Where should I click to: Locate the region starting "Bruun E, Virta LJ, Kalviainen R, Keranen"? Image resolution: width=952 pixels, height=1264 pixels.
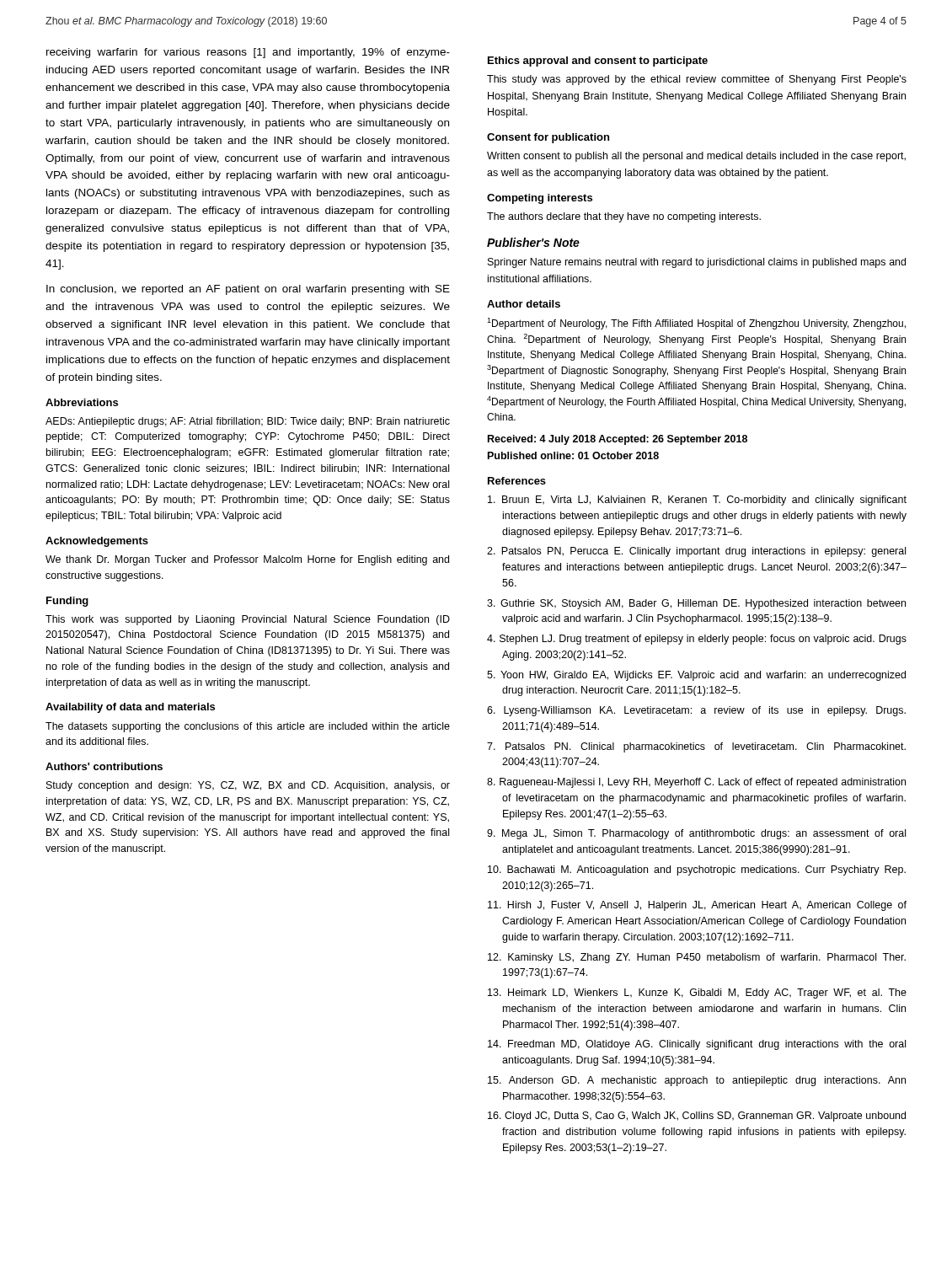coord(697,516)
